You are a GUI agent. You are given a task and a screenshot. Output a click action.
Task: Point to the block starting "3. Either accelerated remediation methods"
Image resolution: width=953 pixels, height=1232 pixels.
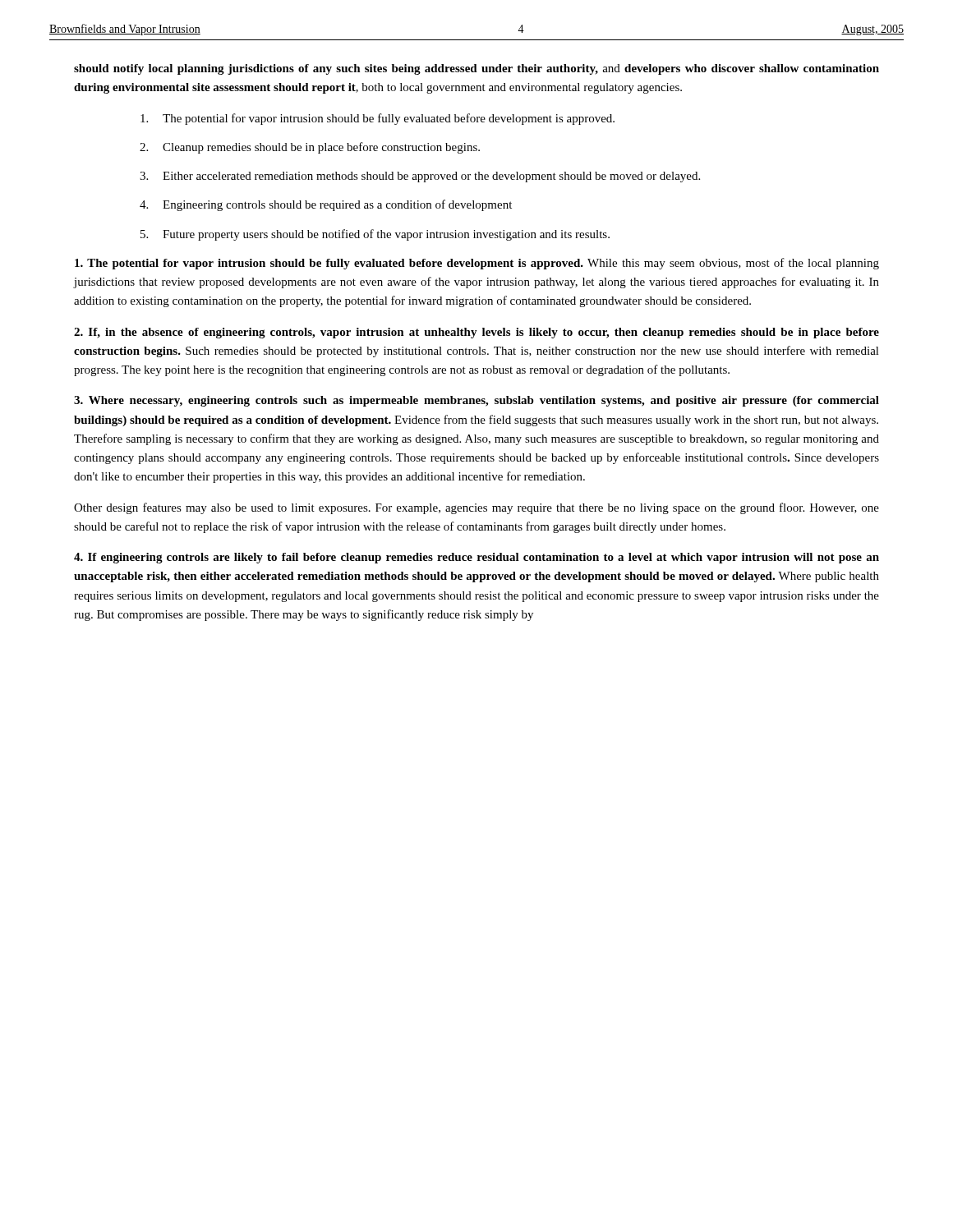(501, 176)
